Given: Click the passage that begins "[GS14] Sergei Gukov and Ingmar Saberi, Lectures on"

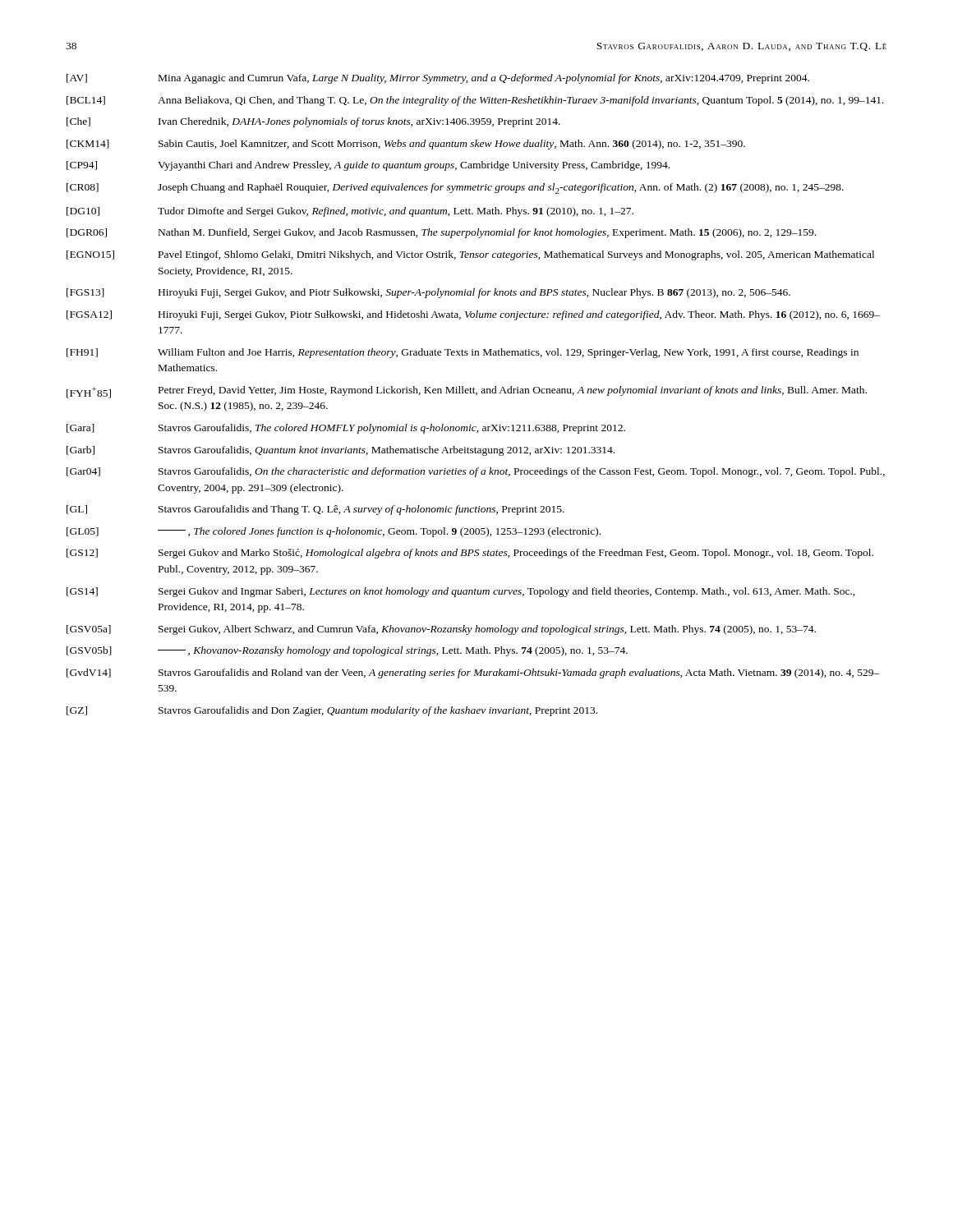Looking at the screenshot, I should (x=476, y=599).
